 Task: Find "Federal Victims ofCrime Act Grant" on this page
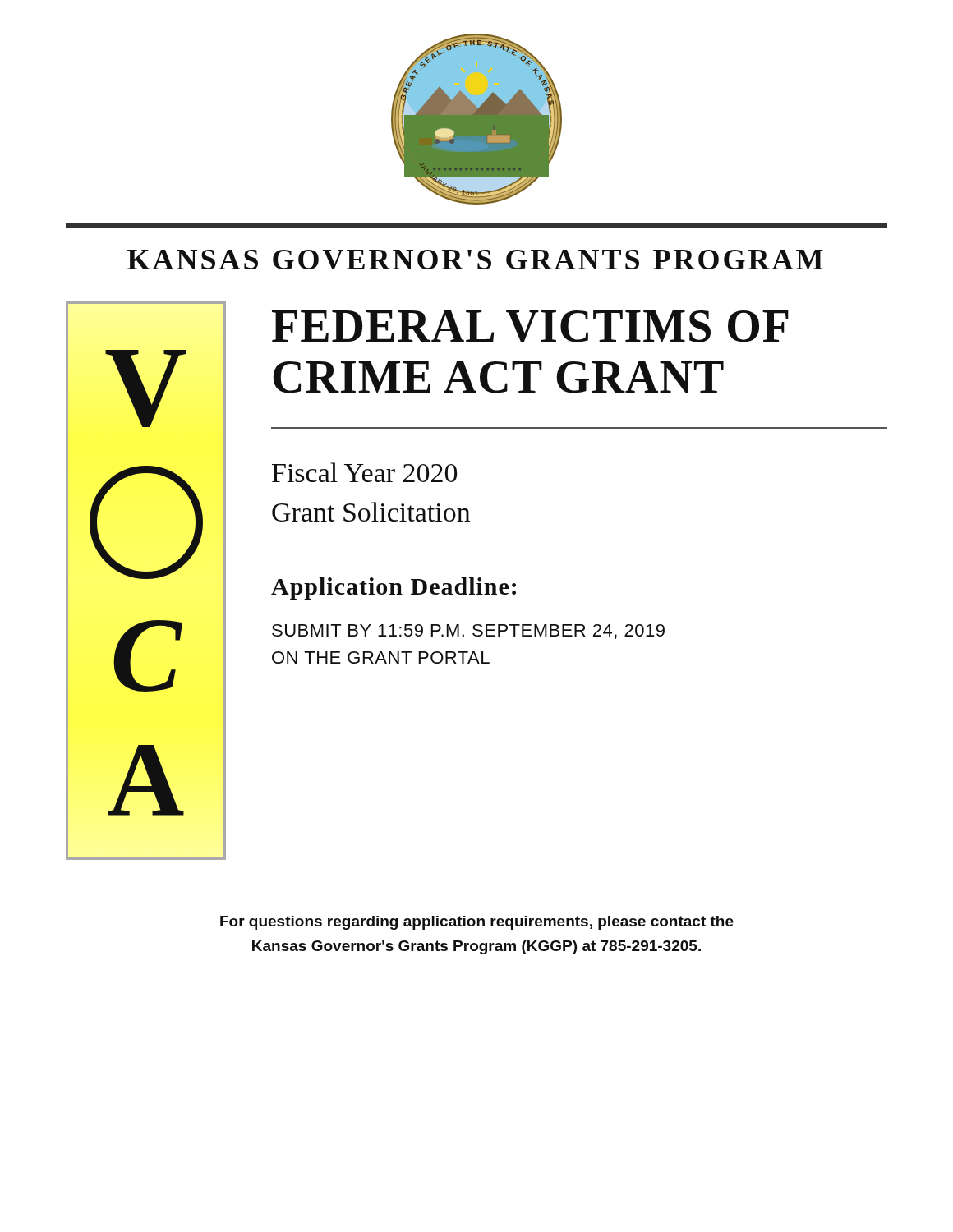pyautogui.click(x=531, y=352)
